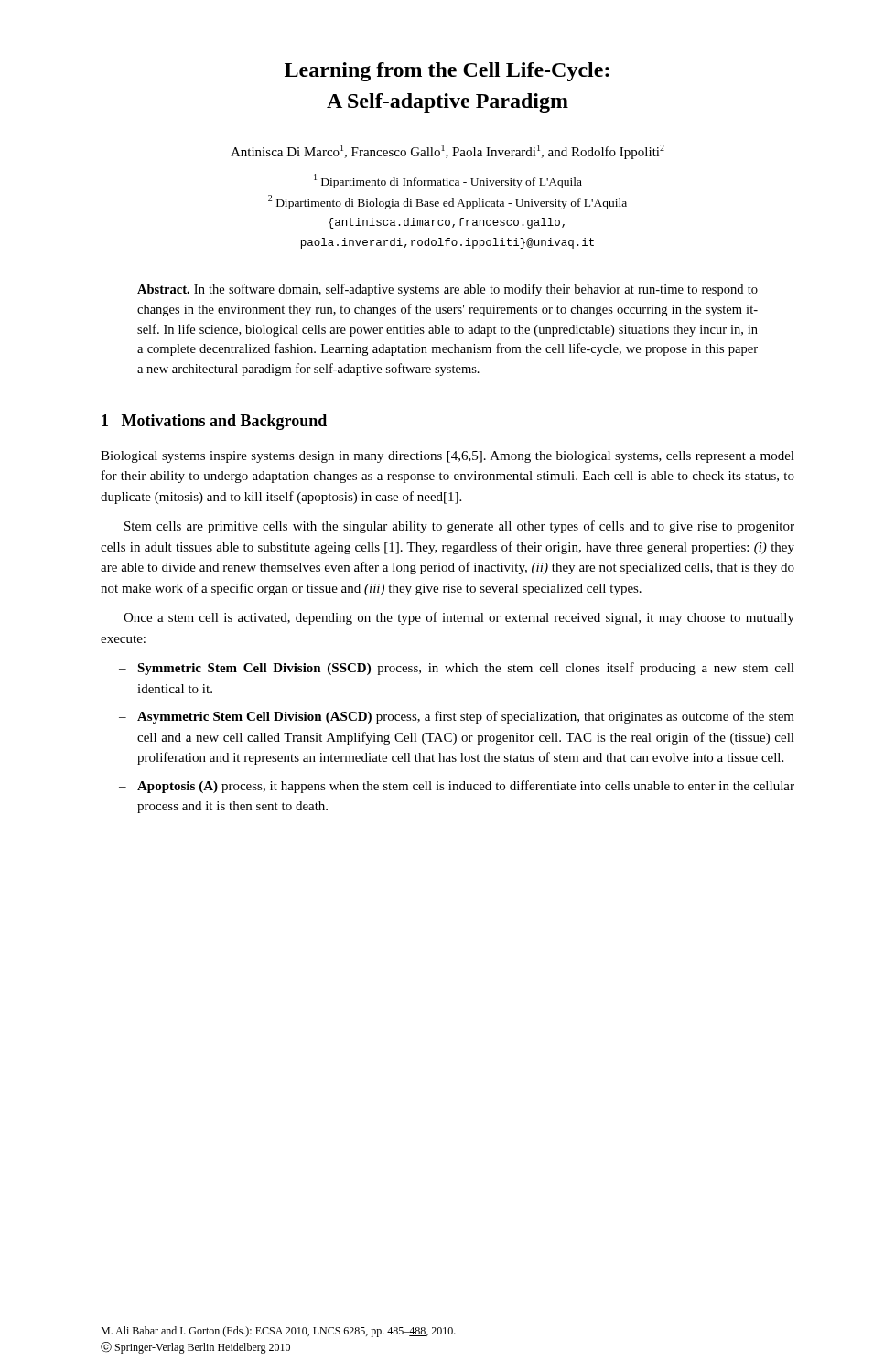This screenshot has width=895, height=1372.
Task: Locate the list item that says "– Apoptosis (A) process,"
Action: click(x=457, y=796)
